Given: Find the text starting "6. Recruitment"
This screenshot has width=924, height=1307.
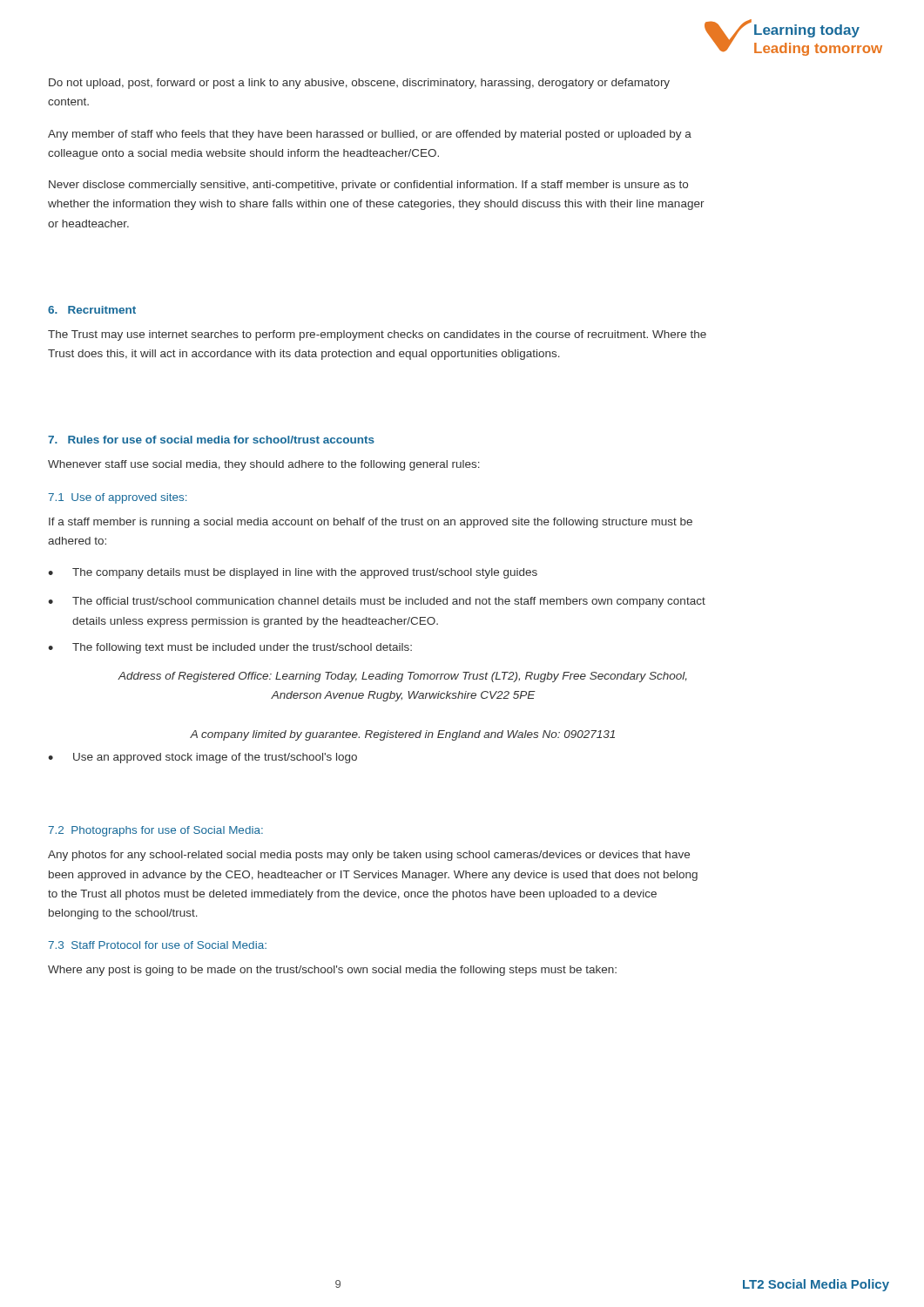Looking at the screenshot, I should 92,310.
